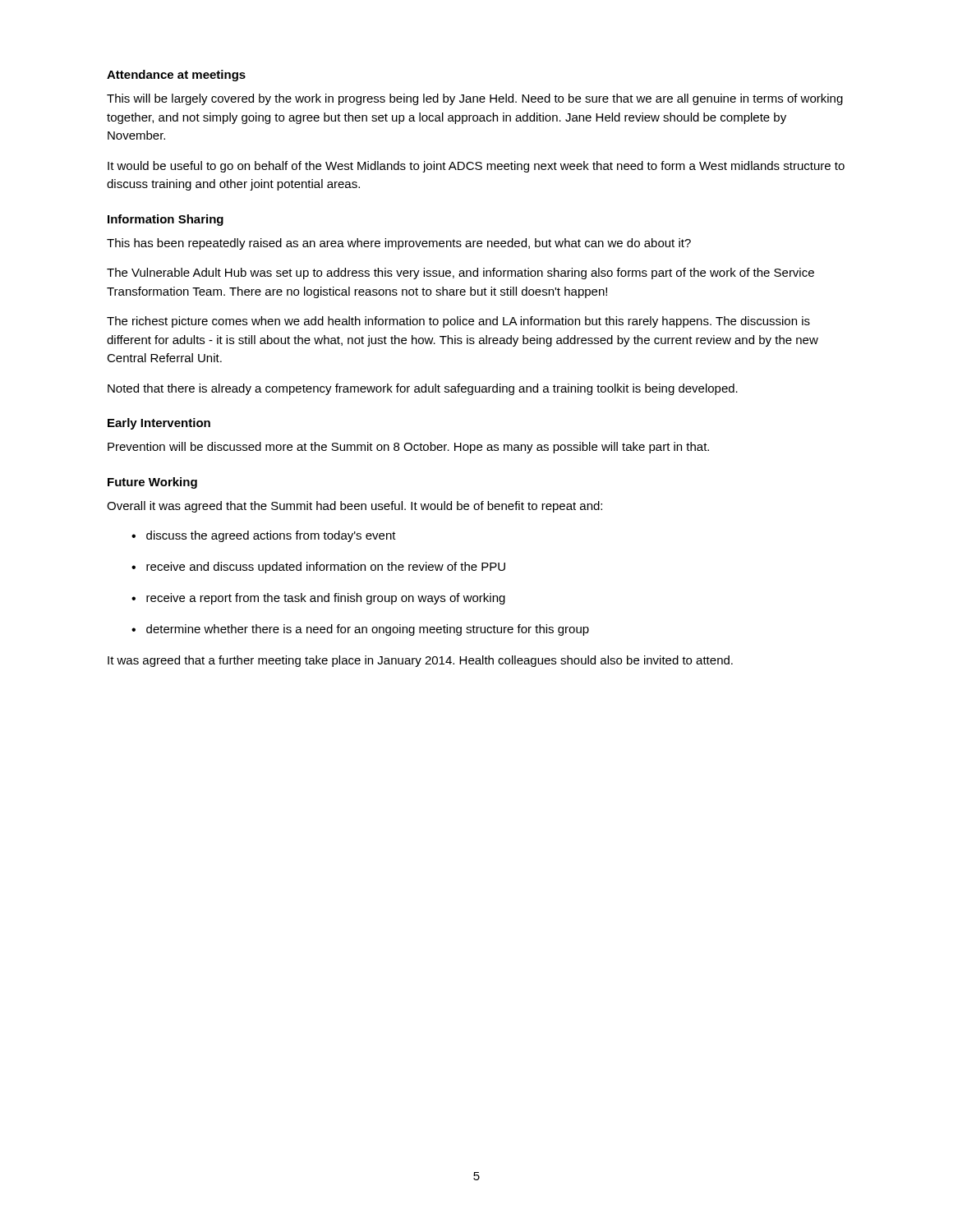Click the passage that begins "This will be"
Image resolution: width=953 pixels, height=1232 pixels.
[x=475, y=117]
